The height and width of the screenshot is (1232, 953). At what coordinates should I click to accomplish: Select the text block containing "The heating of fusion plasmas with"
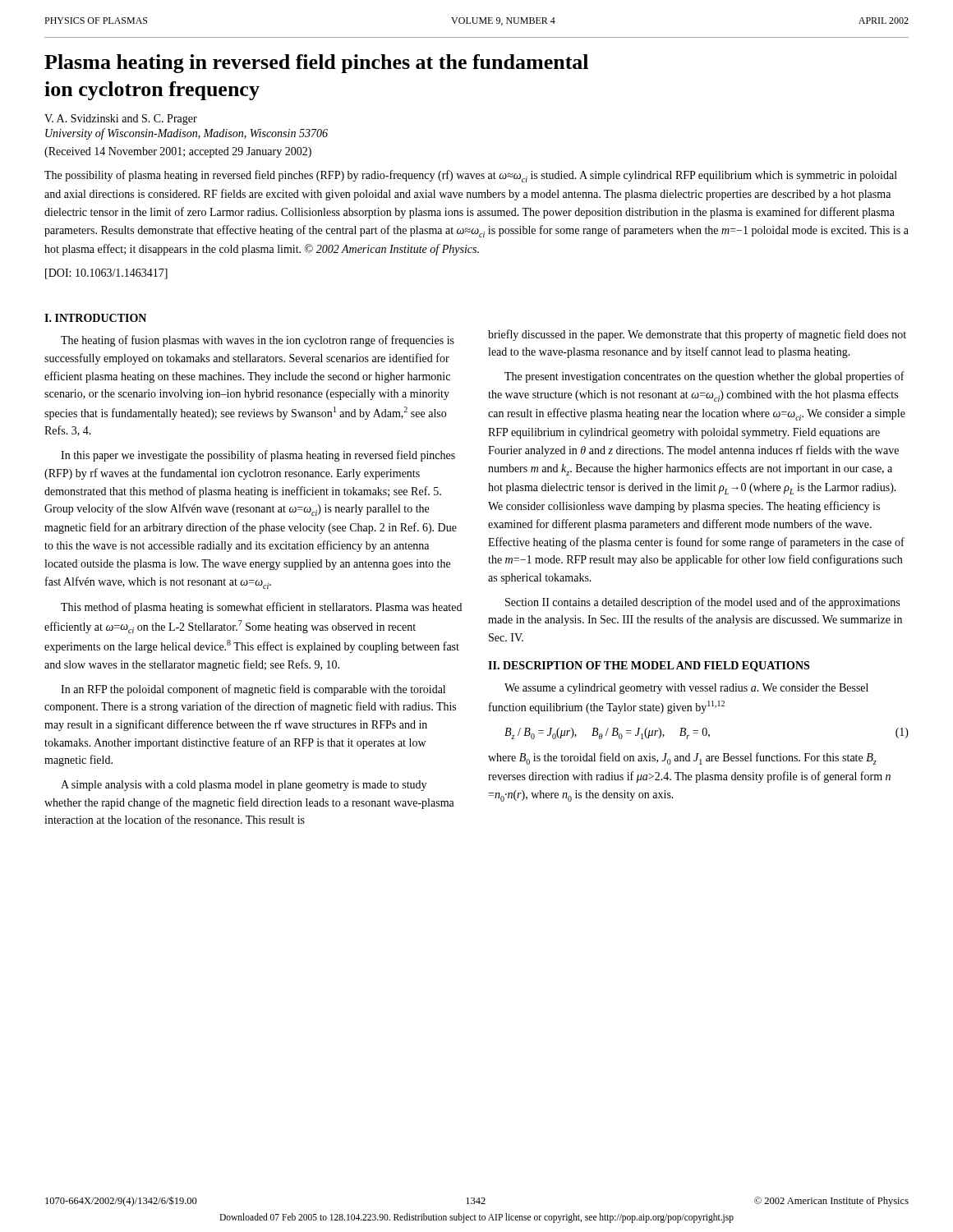coord(249,386)
